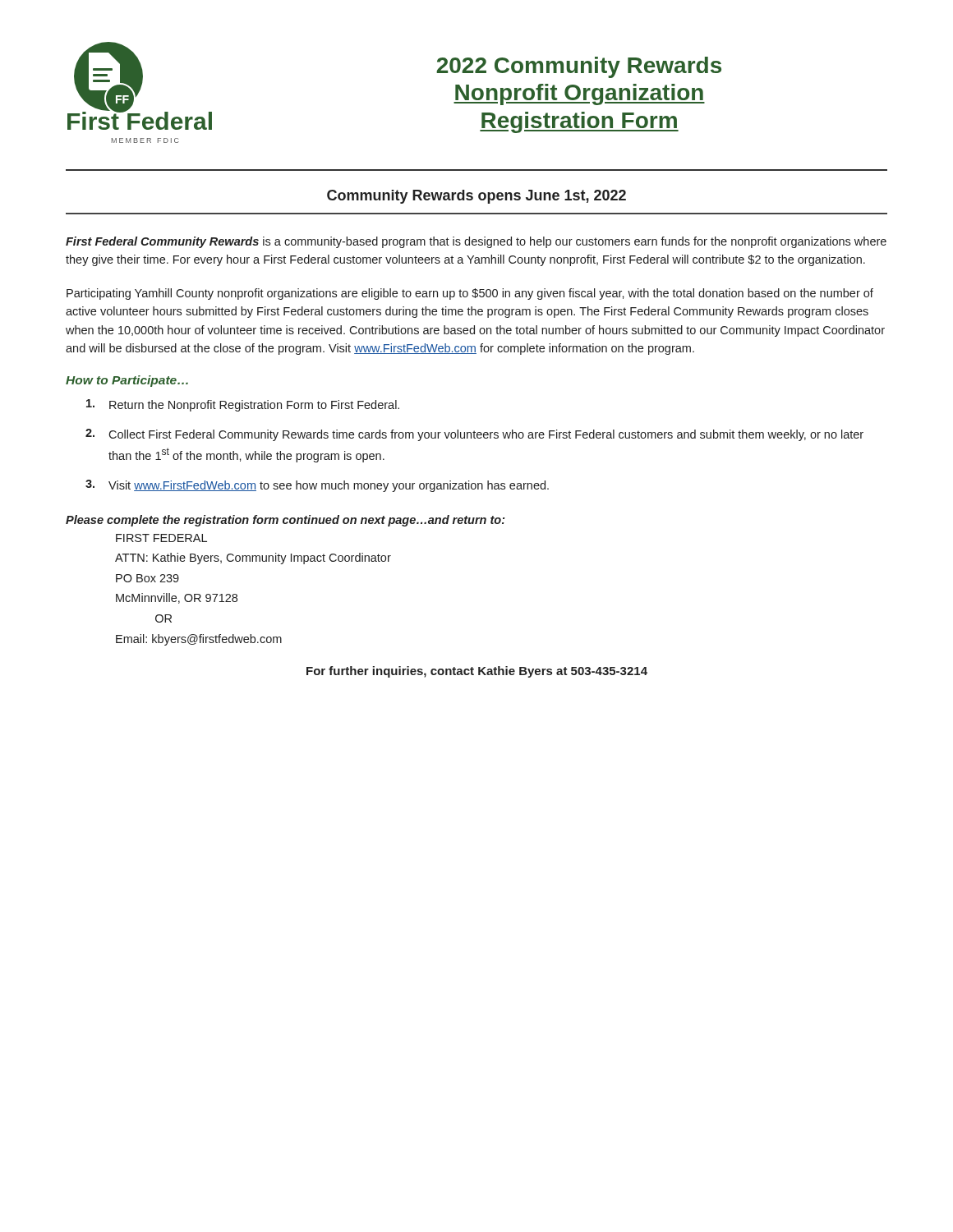Screen dimensions: 1232x953
Task: Find the text block that says "Please complete the registration form continued on"
Action: tap(285, 521)
